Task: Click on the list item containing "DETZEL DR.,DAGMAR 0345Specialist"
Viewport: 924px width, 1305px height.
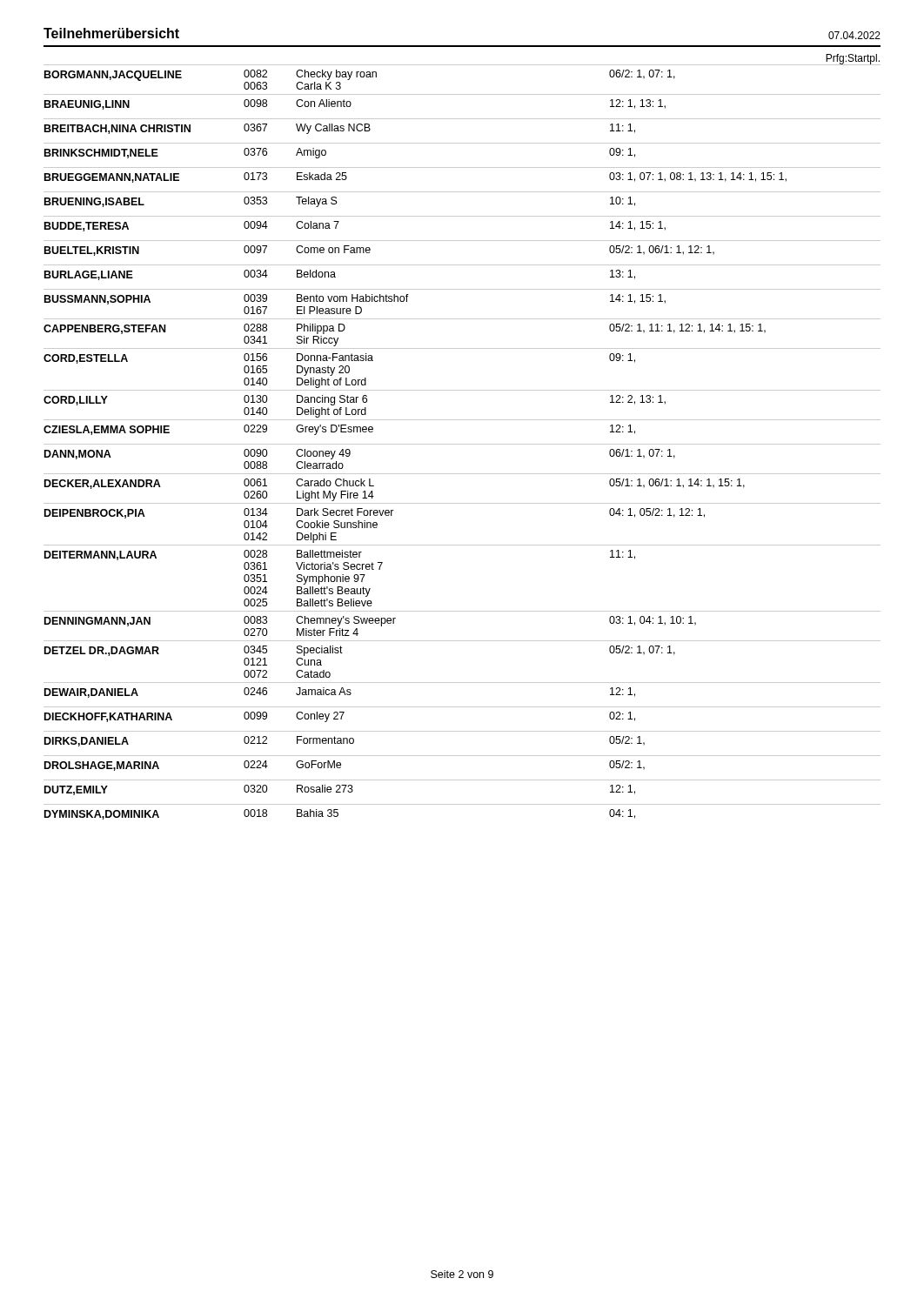Action: pos(100,650)
